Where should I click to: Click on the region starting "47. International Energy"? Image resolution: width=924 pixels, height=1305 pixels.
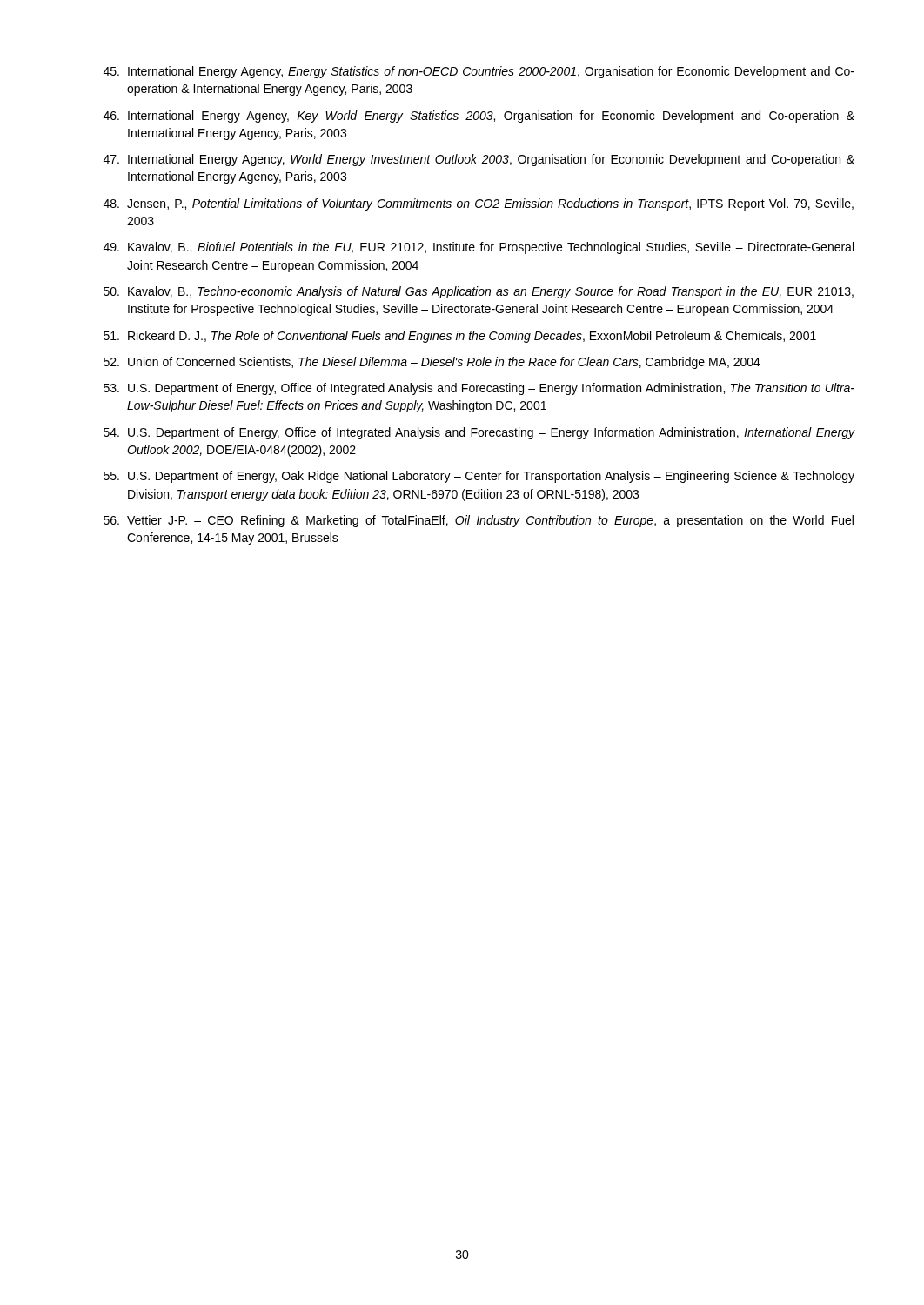[471, 168]
